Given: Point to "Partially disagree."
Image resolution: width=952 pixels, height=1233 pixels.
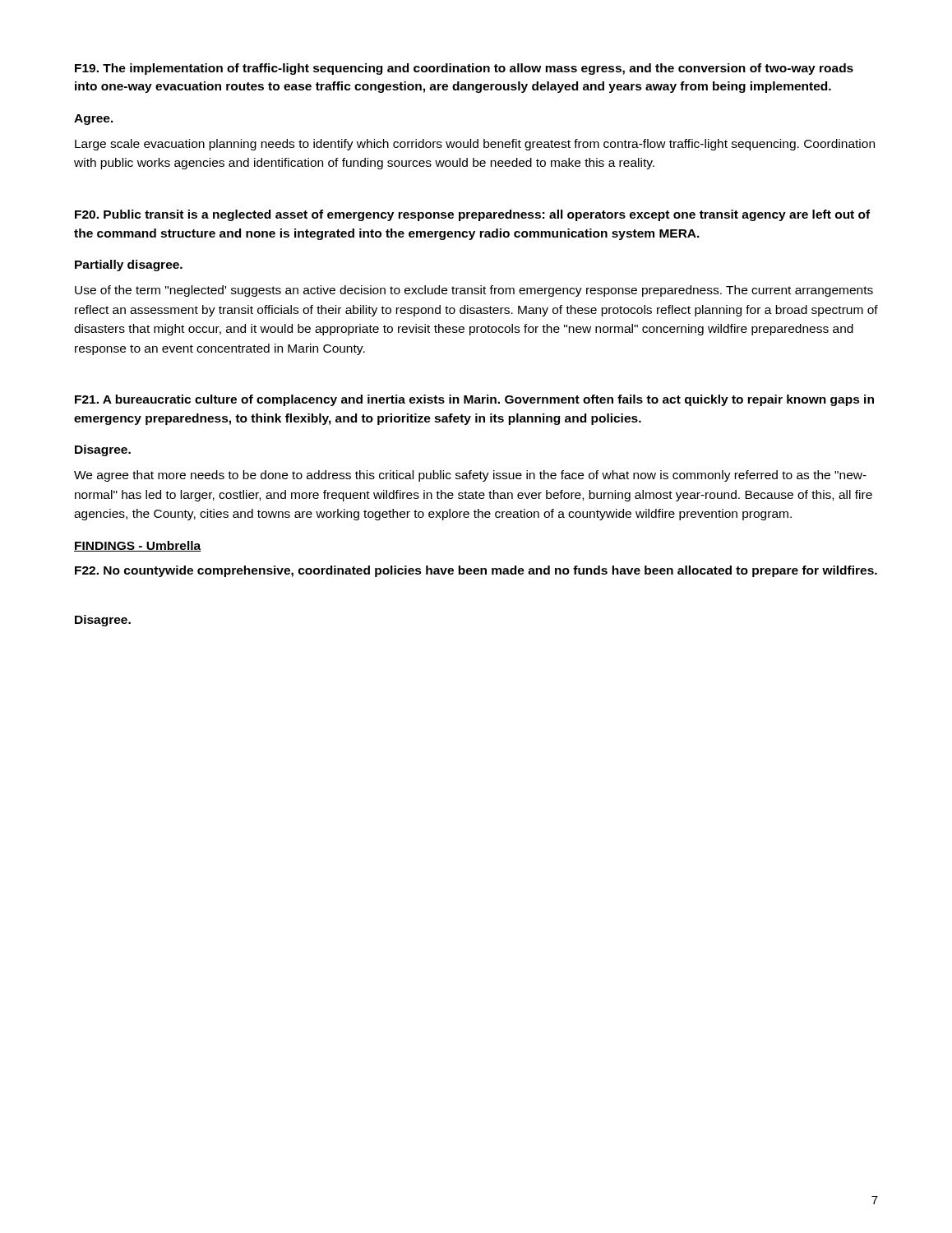Looking at the screenshot, I should coord(129,264).
